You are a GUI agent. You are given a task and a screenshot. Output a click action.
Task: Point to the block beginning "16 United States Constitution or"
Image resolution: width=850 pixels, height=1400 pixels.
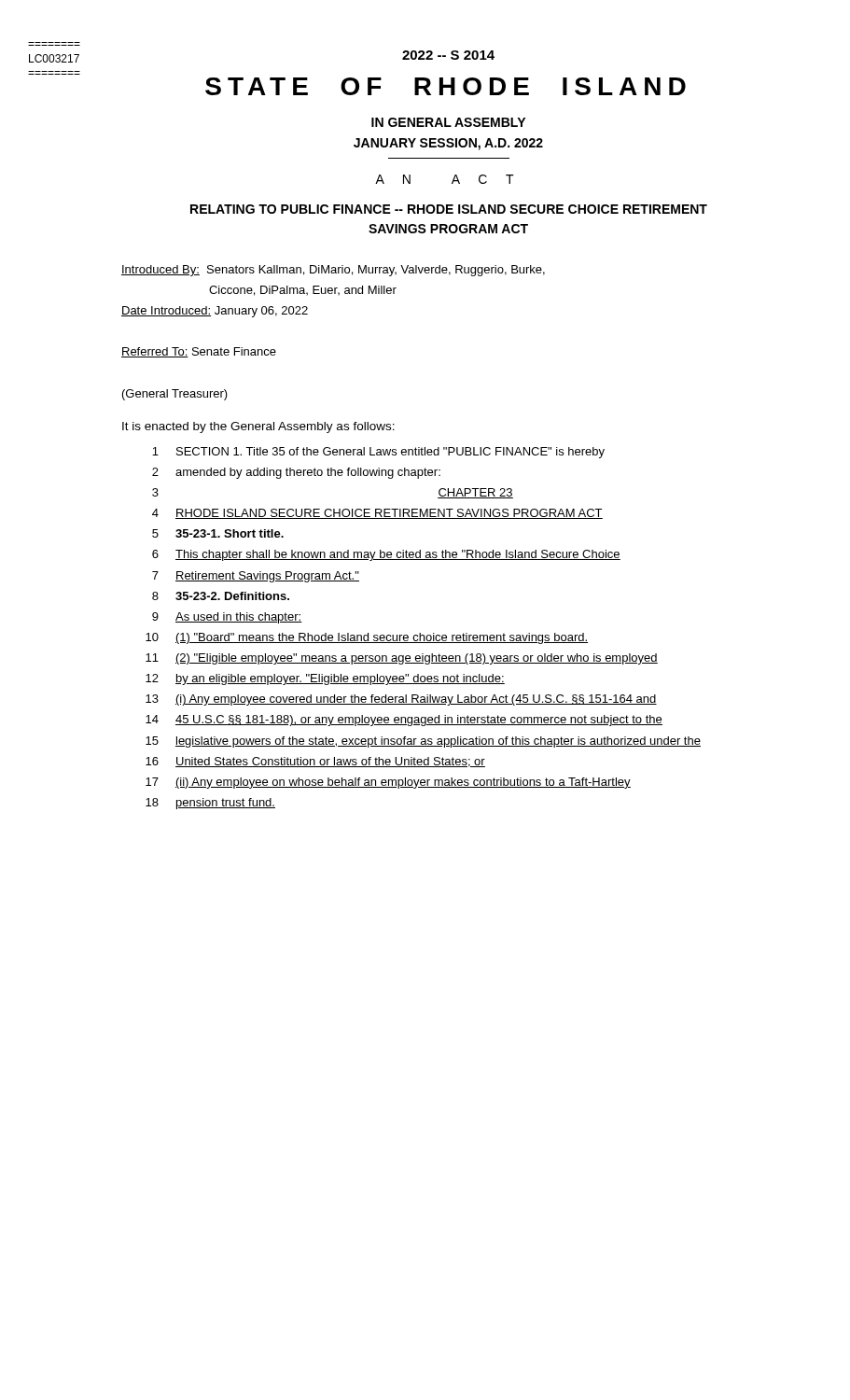pos(448,761)
